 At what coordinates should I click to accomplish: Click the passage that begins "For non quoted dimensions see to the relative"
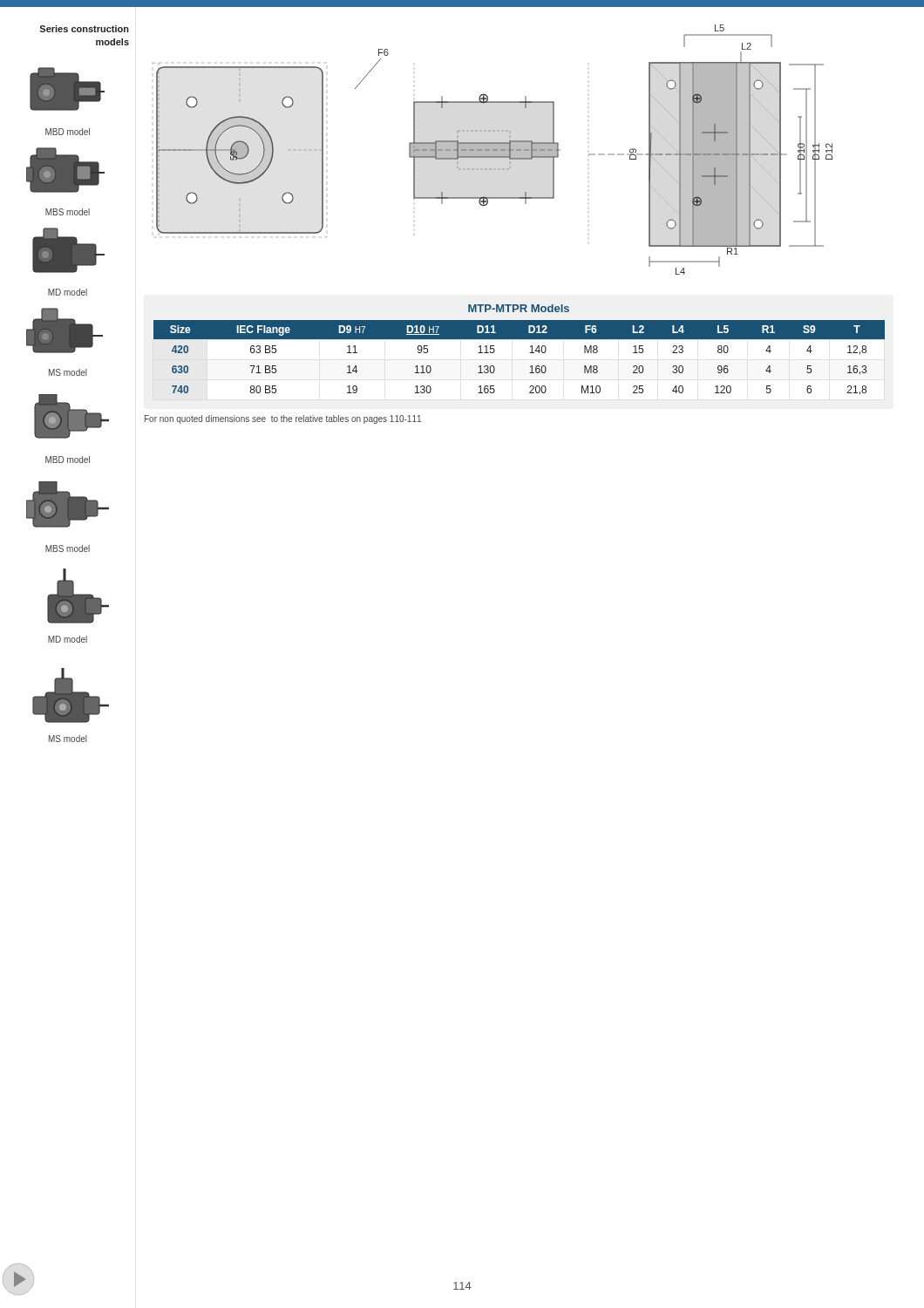coord(283,419)
